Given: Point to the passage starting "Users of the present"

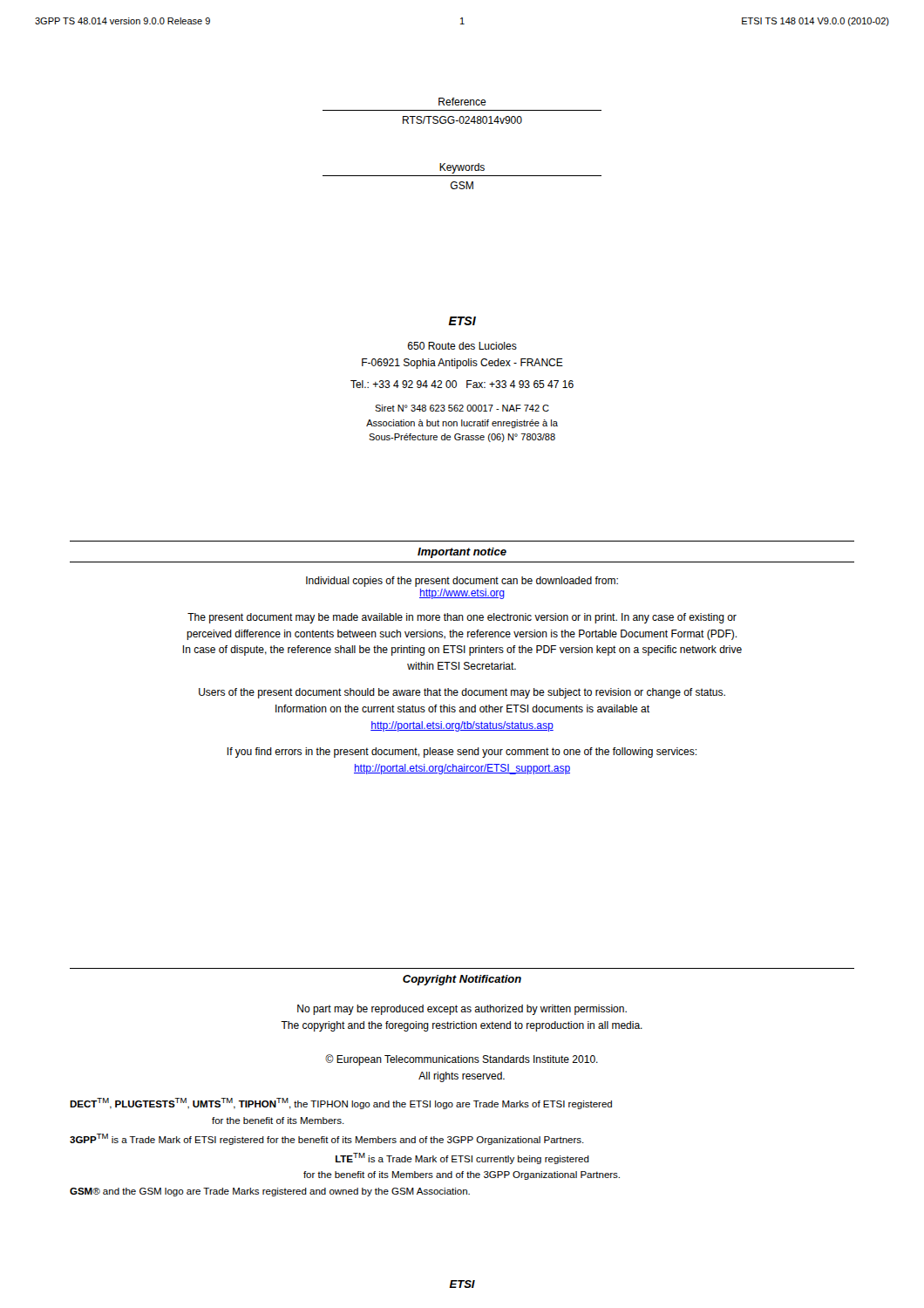Looking at the screenshot, I should (462, 709).
